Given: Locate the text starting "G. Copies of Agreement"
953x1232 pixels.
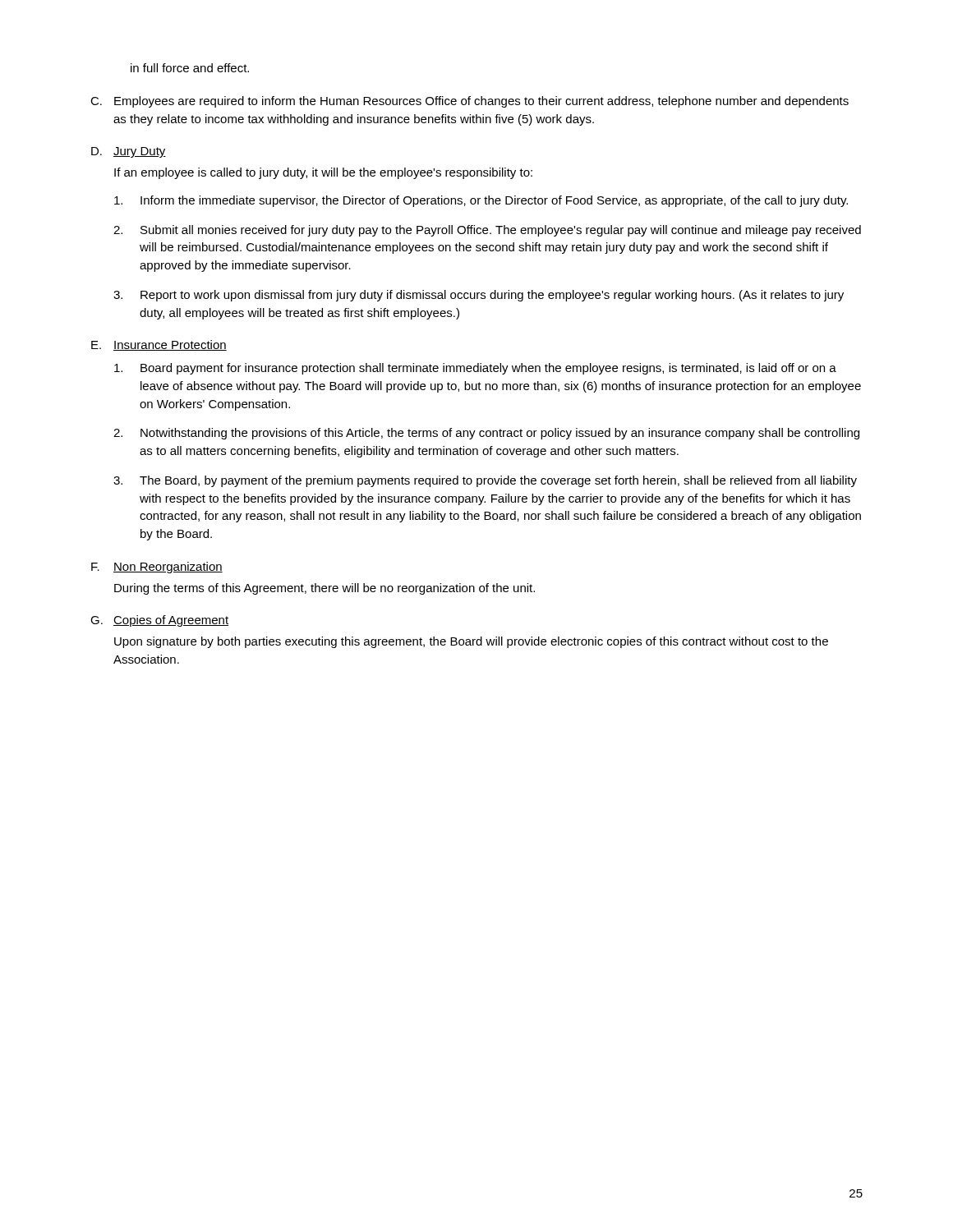Looking at the screenshot, I should click(x=159, y=620).
